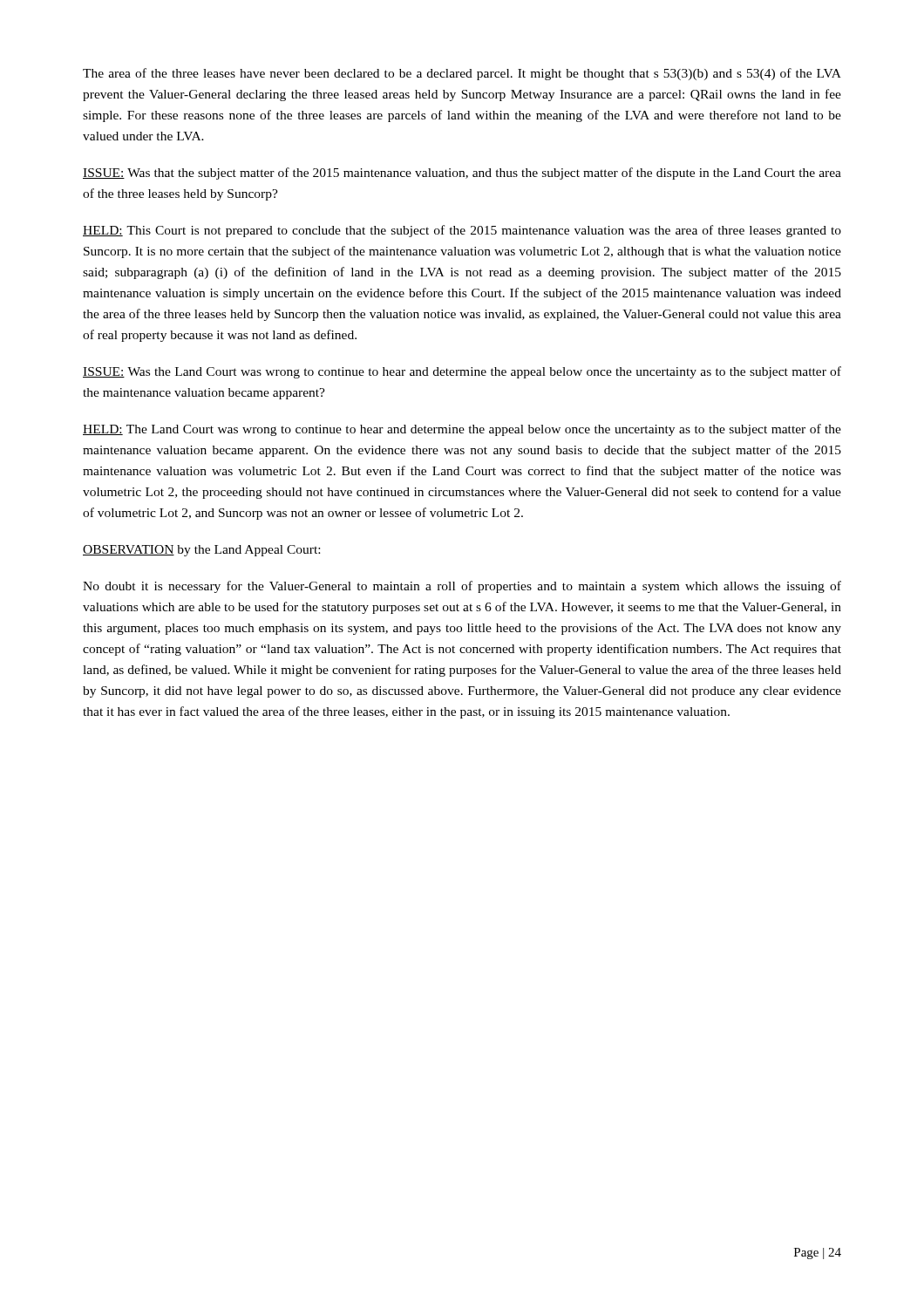
Task: Locate the text block starting "No doubt it is necessary"
Action: point(462,649)
